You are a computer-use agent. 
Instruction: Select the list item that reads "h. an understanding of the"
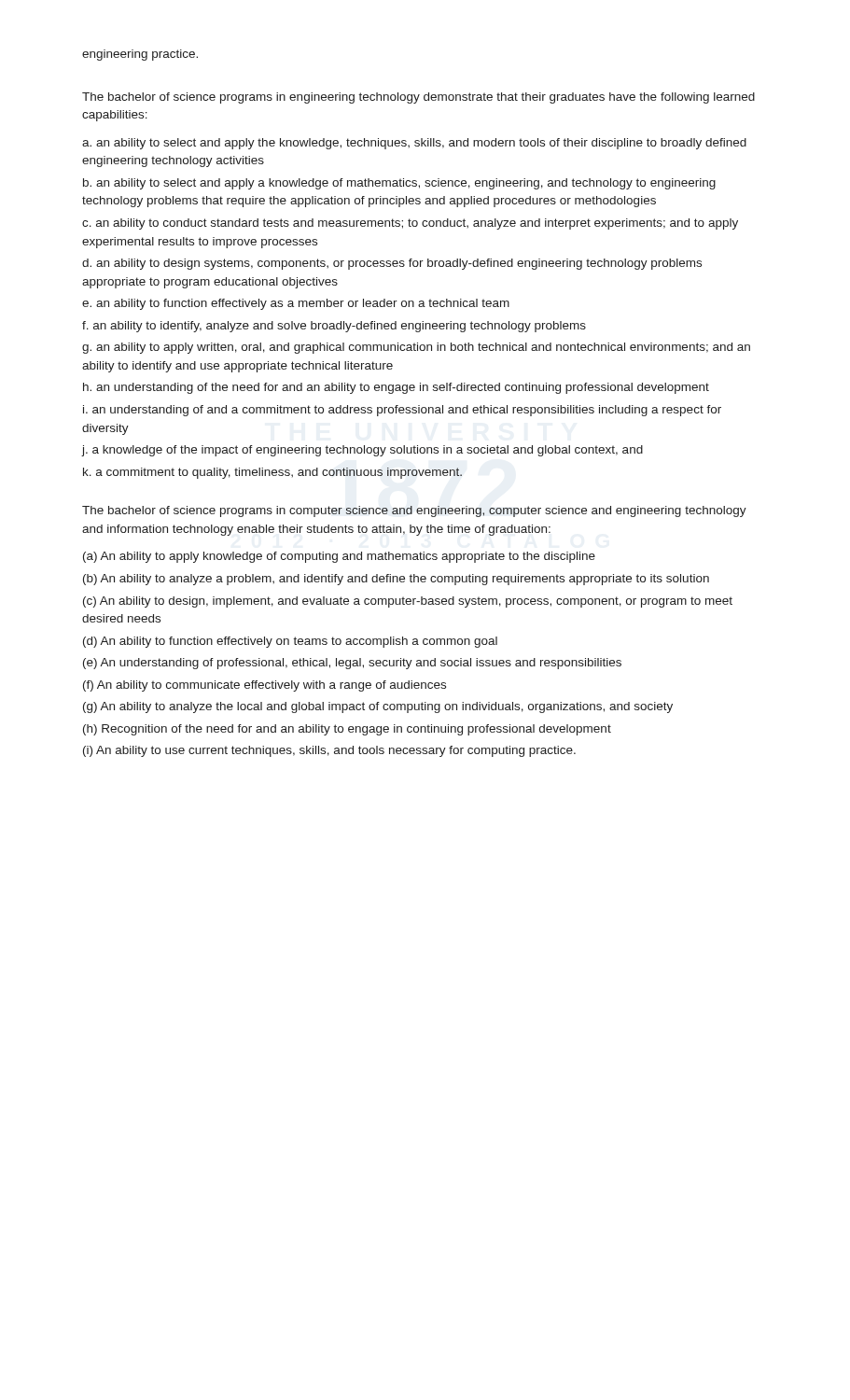[395, 387]
